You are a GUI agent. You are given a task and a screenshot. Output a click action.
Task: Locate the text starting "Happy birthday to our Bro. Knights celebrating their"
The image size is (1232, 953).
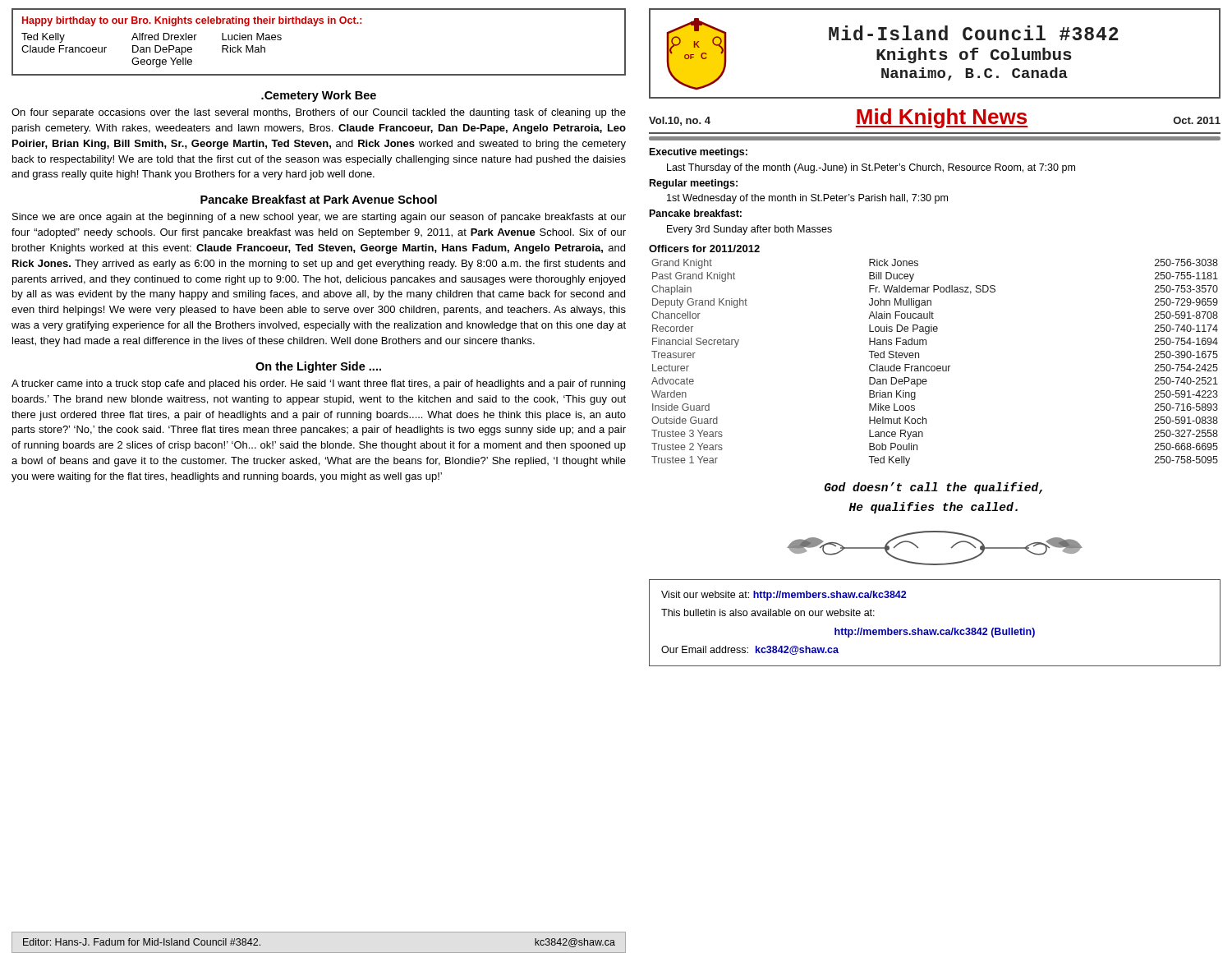[192, 21]
